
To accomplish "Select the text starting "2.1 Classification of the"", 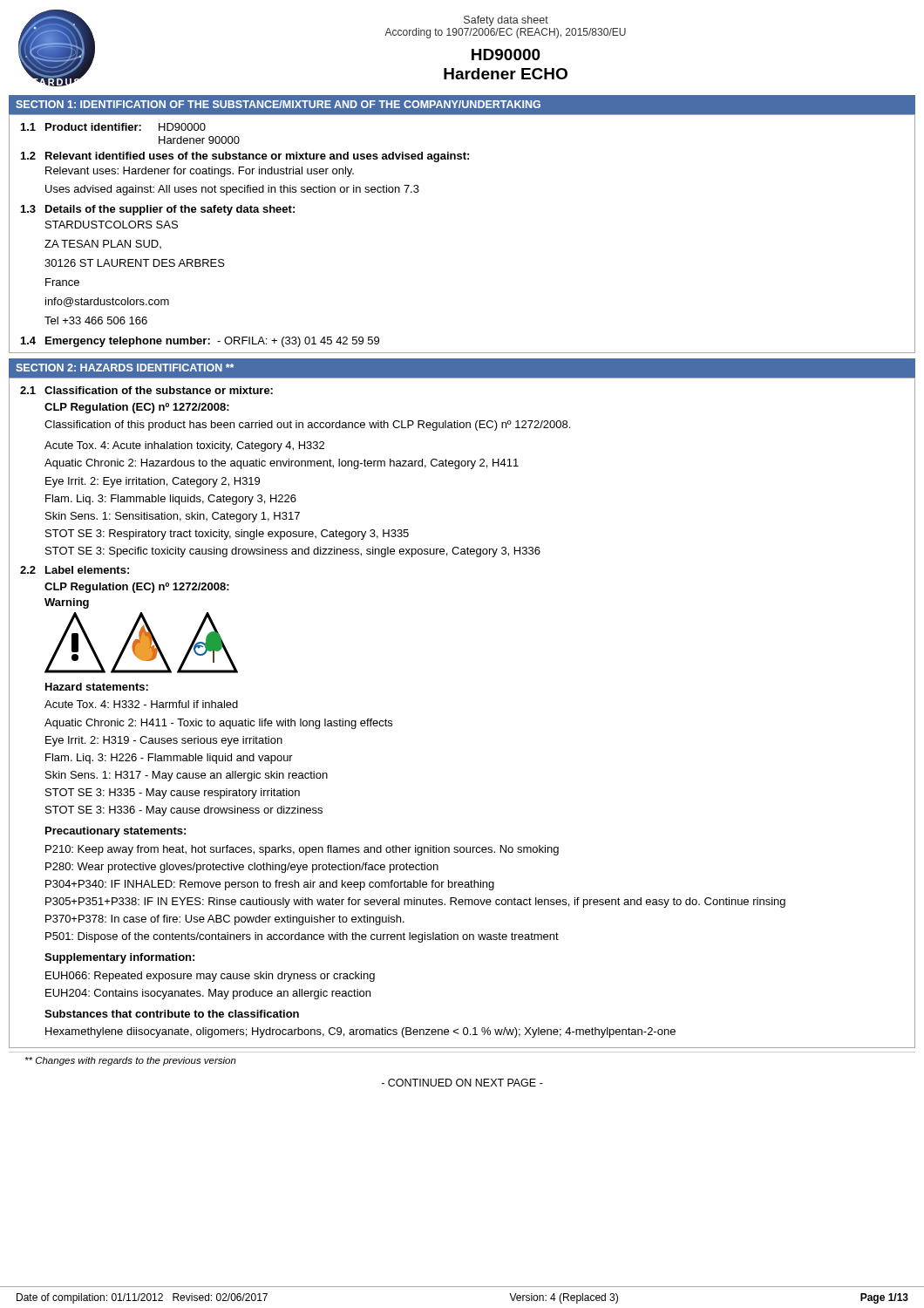I will pyautogui.click(x=147, y=390).
